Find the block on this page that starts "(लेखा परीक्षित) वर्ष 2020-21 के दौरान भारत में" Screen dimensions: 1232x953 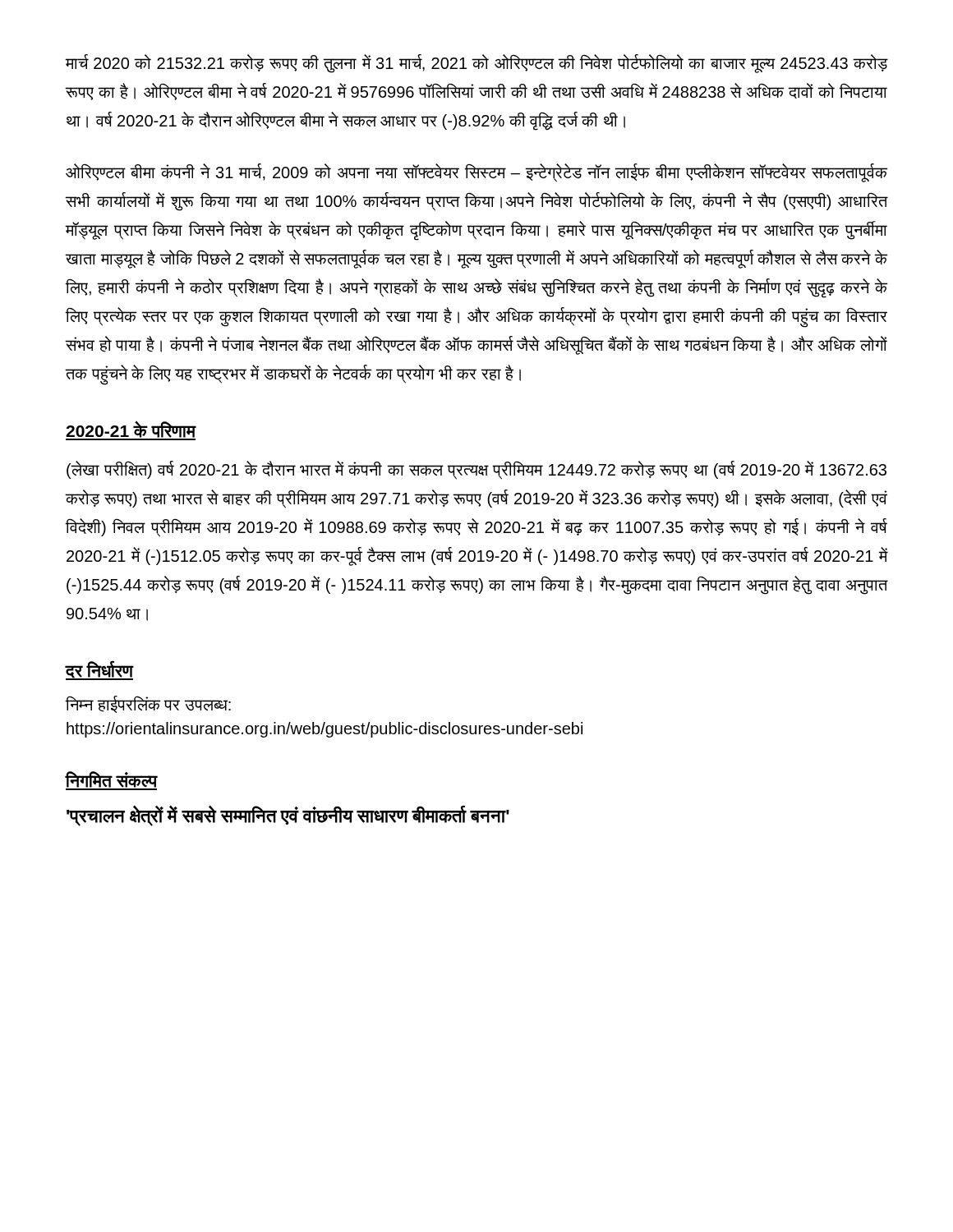476,542
